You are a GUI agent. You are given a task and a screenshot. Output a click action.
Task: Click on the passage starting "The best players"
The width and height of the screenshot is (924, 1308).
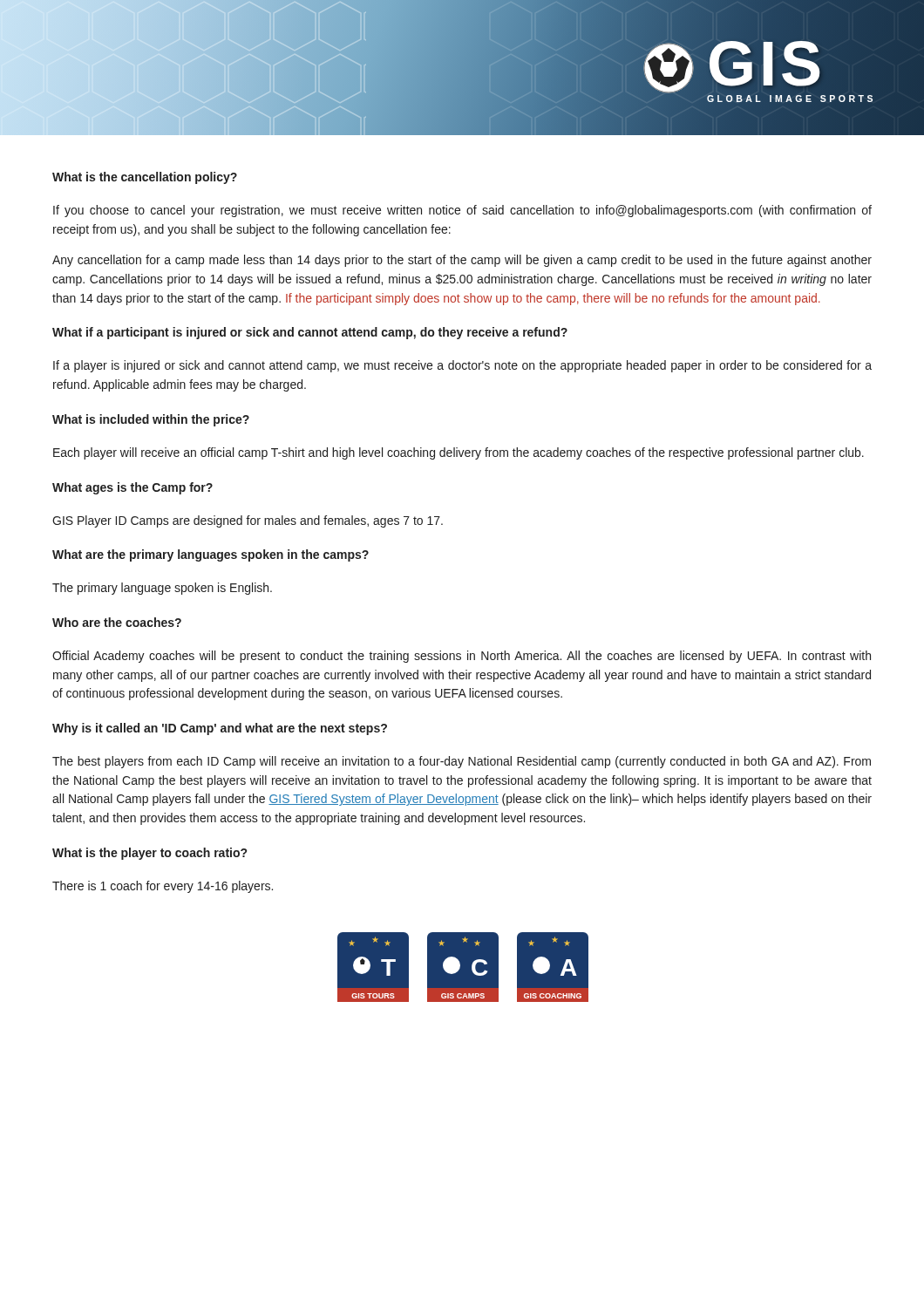pyautogui.click(x=462, y=790)
